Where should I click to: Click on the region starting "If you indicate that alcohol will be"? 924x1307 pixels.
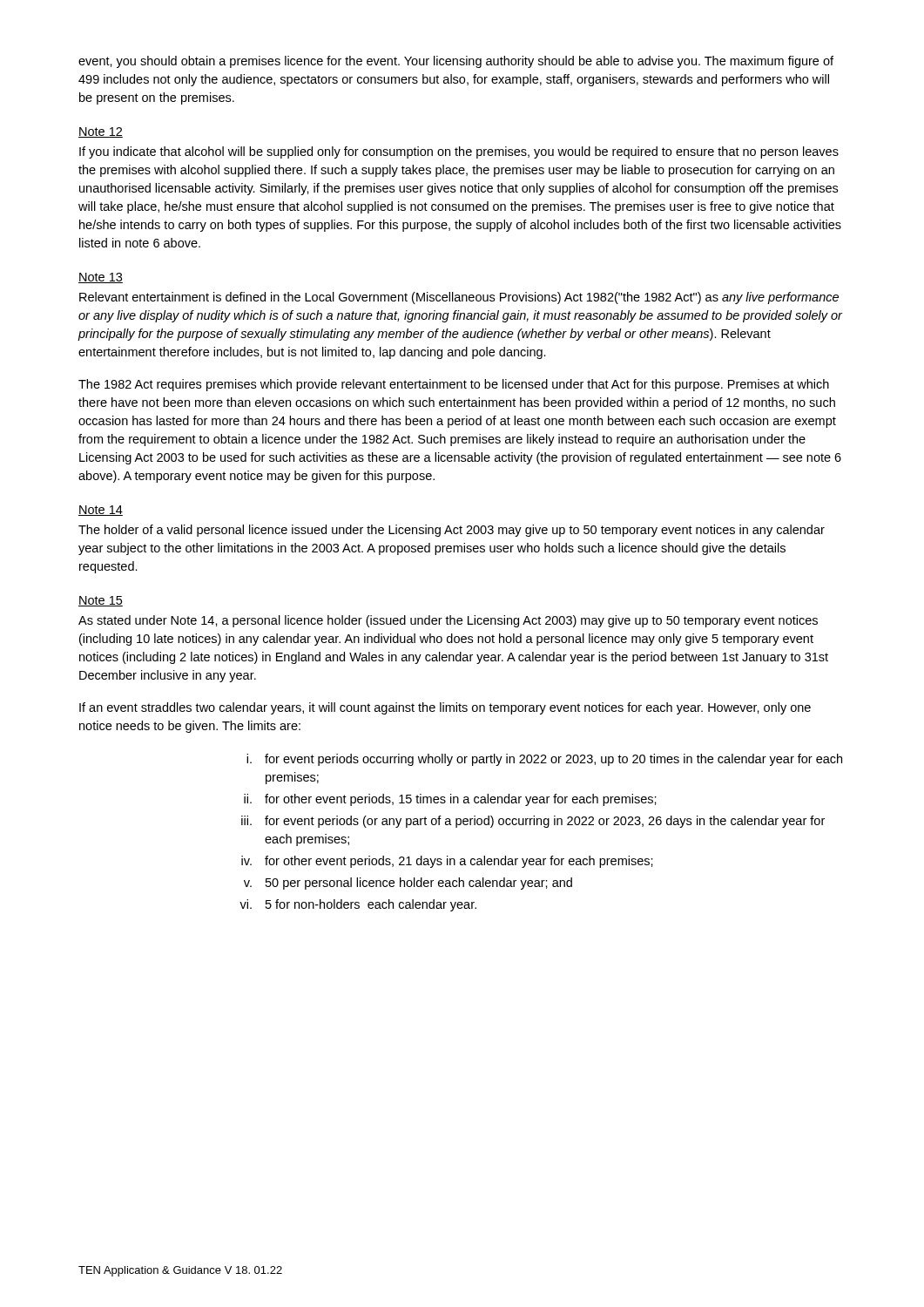point(460,197)
